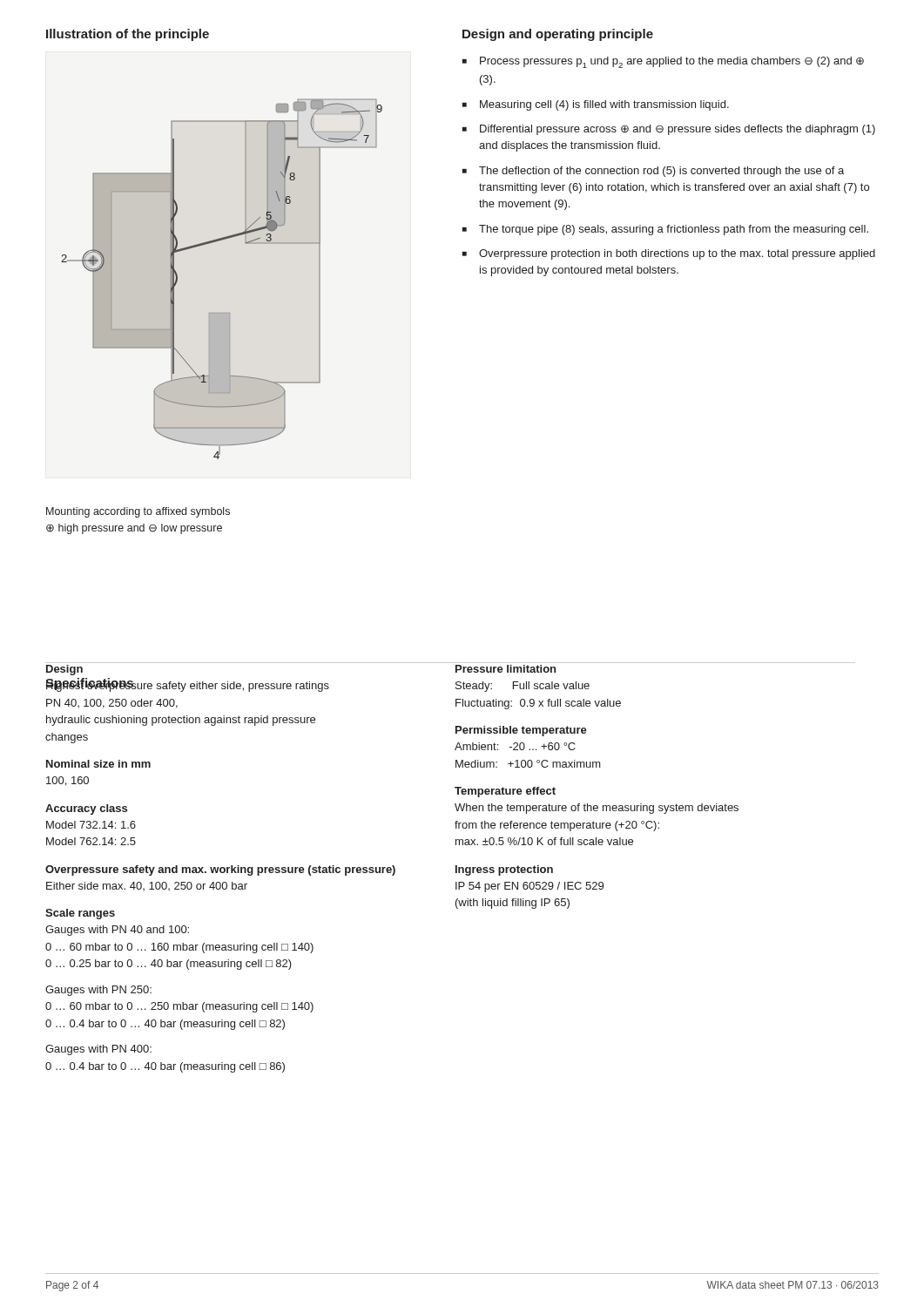Viewport: 924px width, 1307px height.
Task: Where is the passage that starts "Either side max."?
Action: [146, 885]
